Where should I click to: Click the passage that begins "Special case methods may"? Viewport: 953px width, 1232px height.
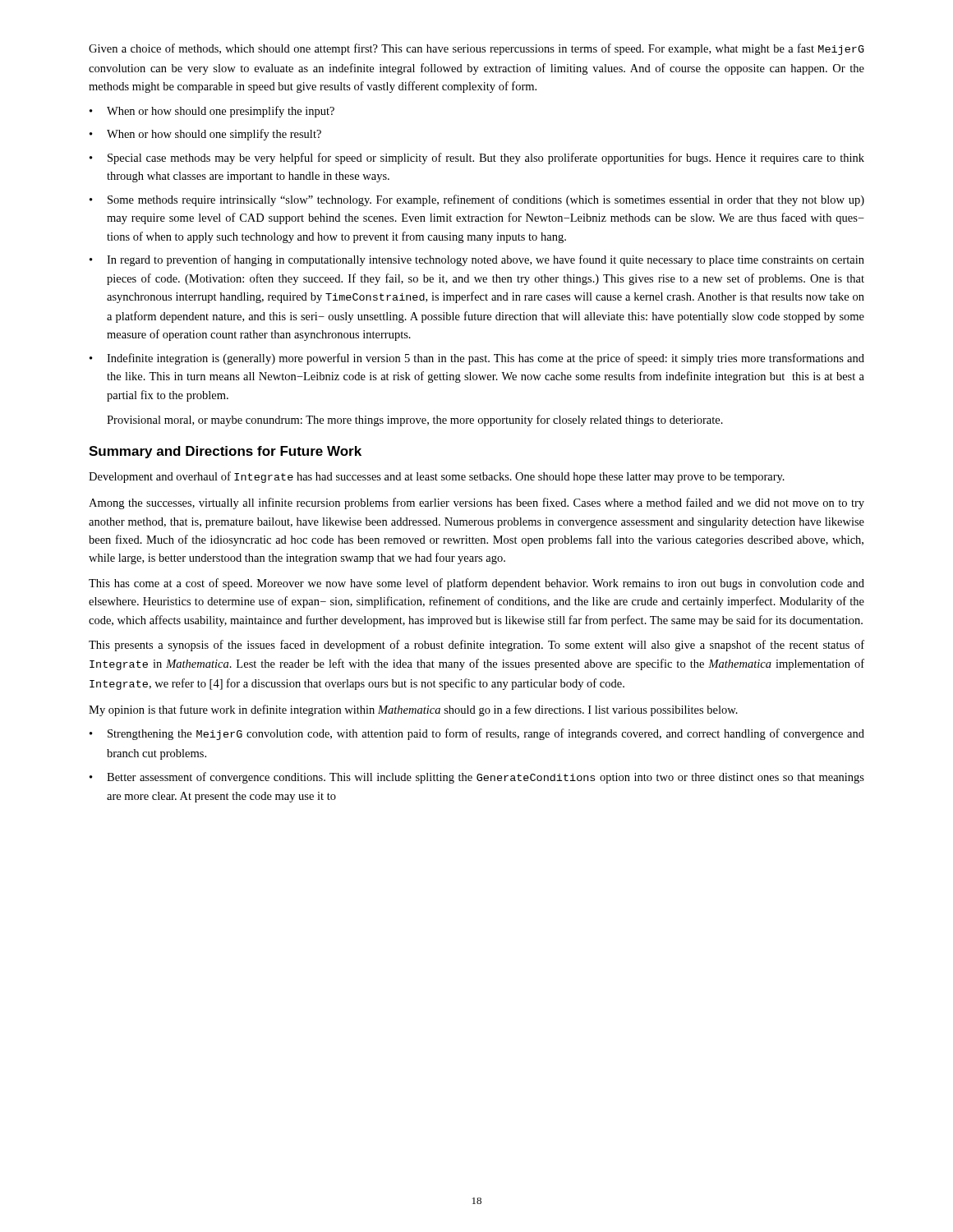tap(476, 167)
